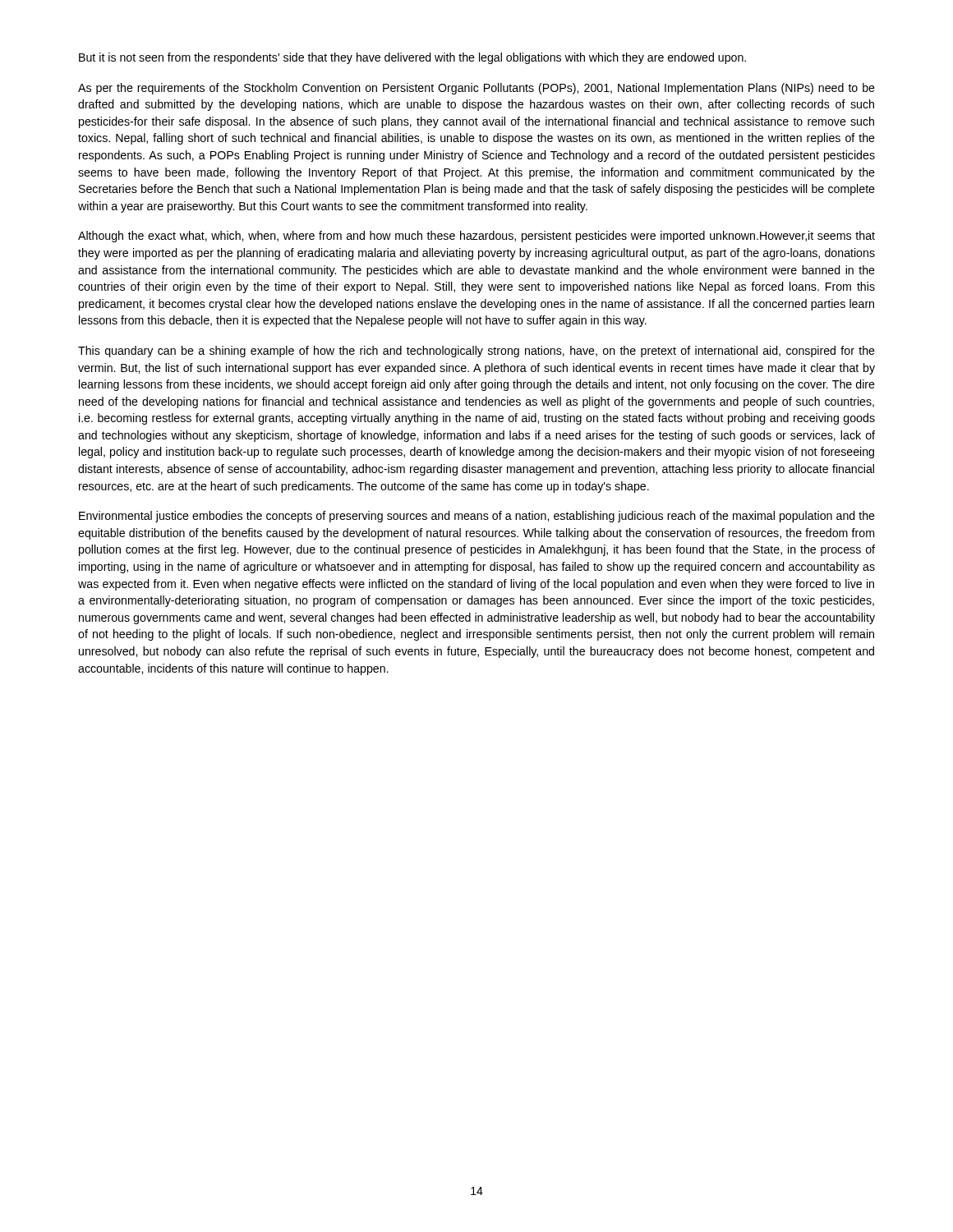
Task: Select the text block that says "But it is not seen from"
Action: tap(413, 57)
